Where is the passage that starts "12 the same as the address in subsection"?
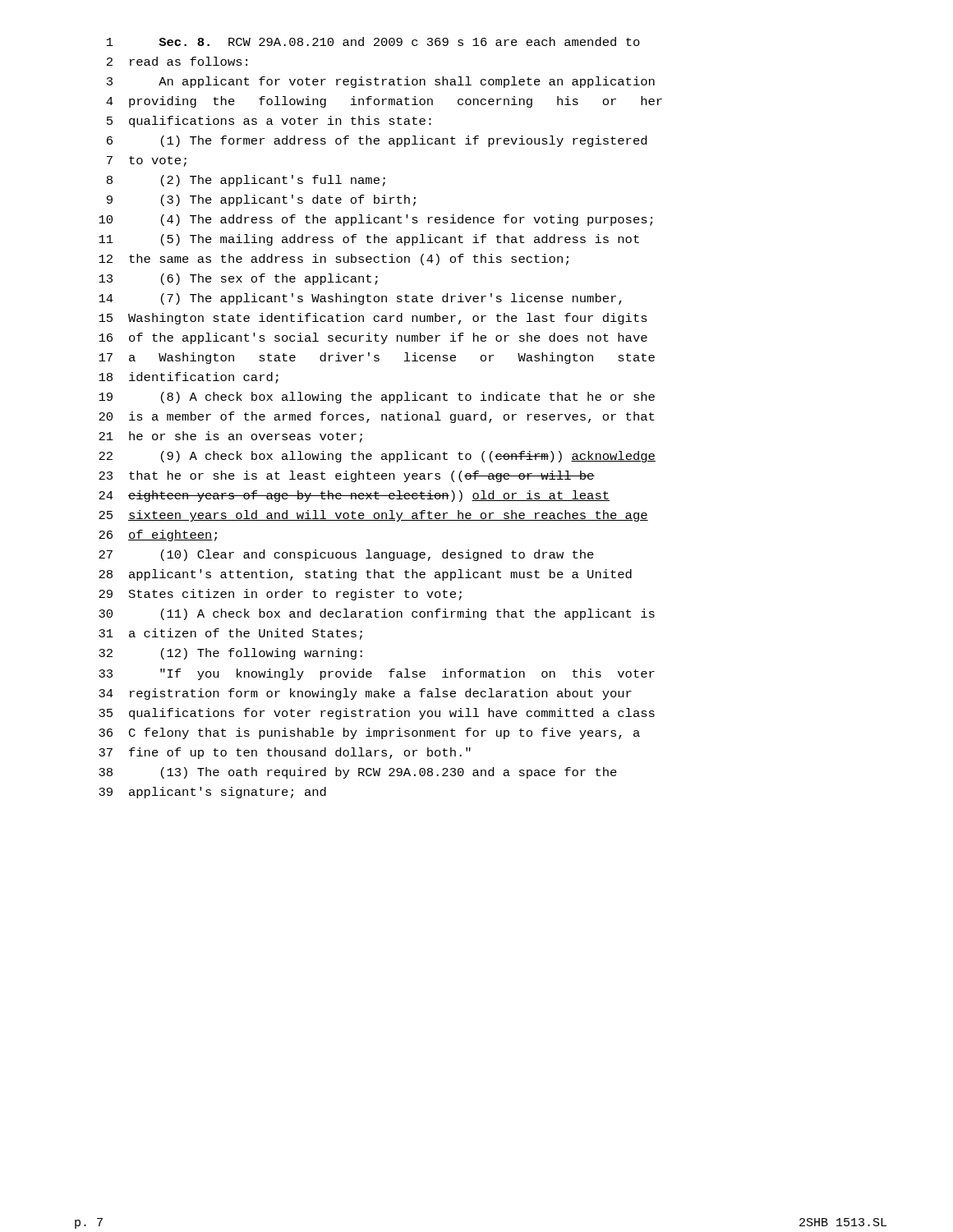This screenshot has height=1232, width=953. (x=481, y=260)
